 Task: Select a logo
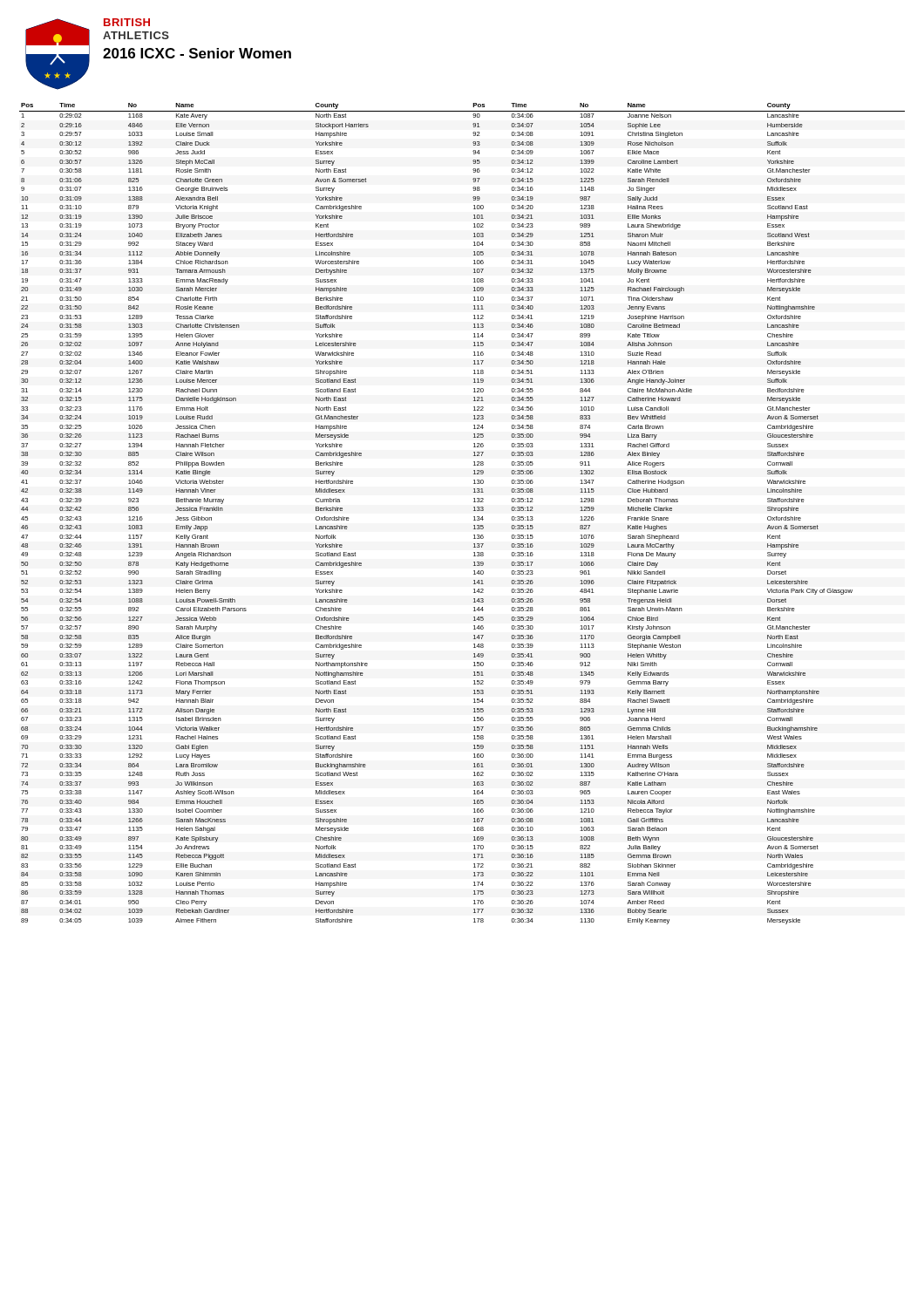pyautogui.click(x=58, y=54)
